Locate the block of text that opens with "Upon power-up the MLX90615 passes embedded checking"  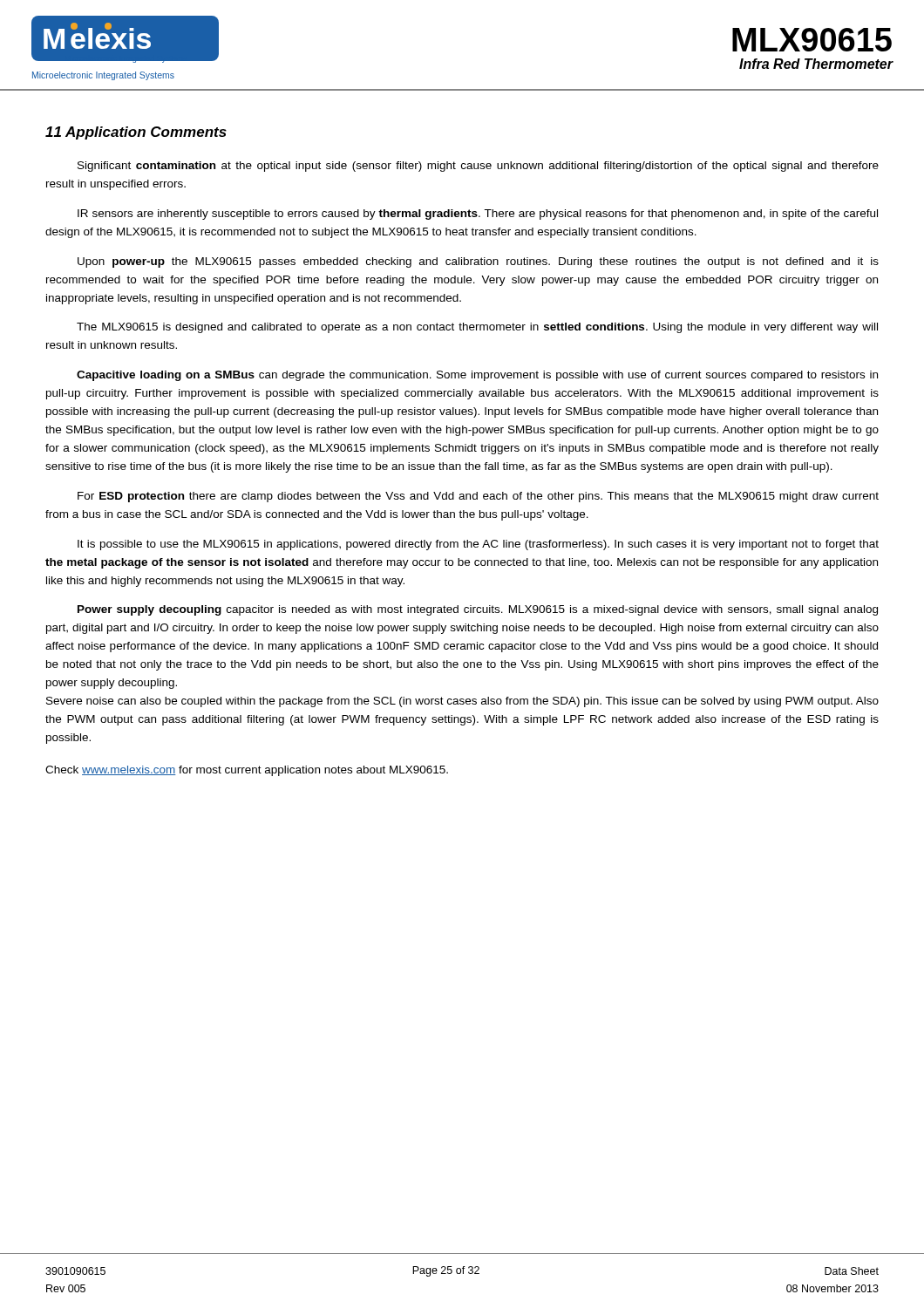[x=462, y=279]
